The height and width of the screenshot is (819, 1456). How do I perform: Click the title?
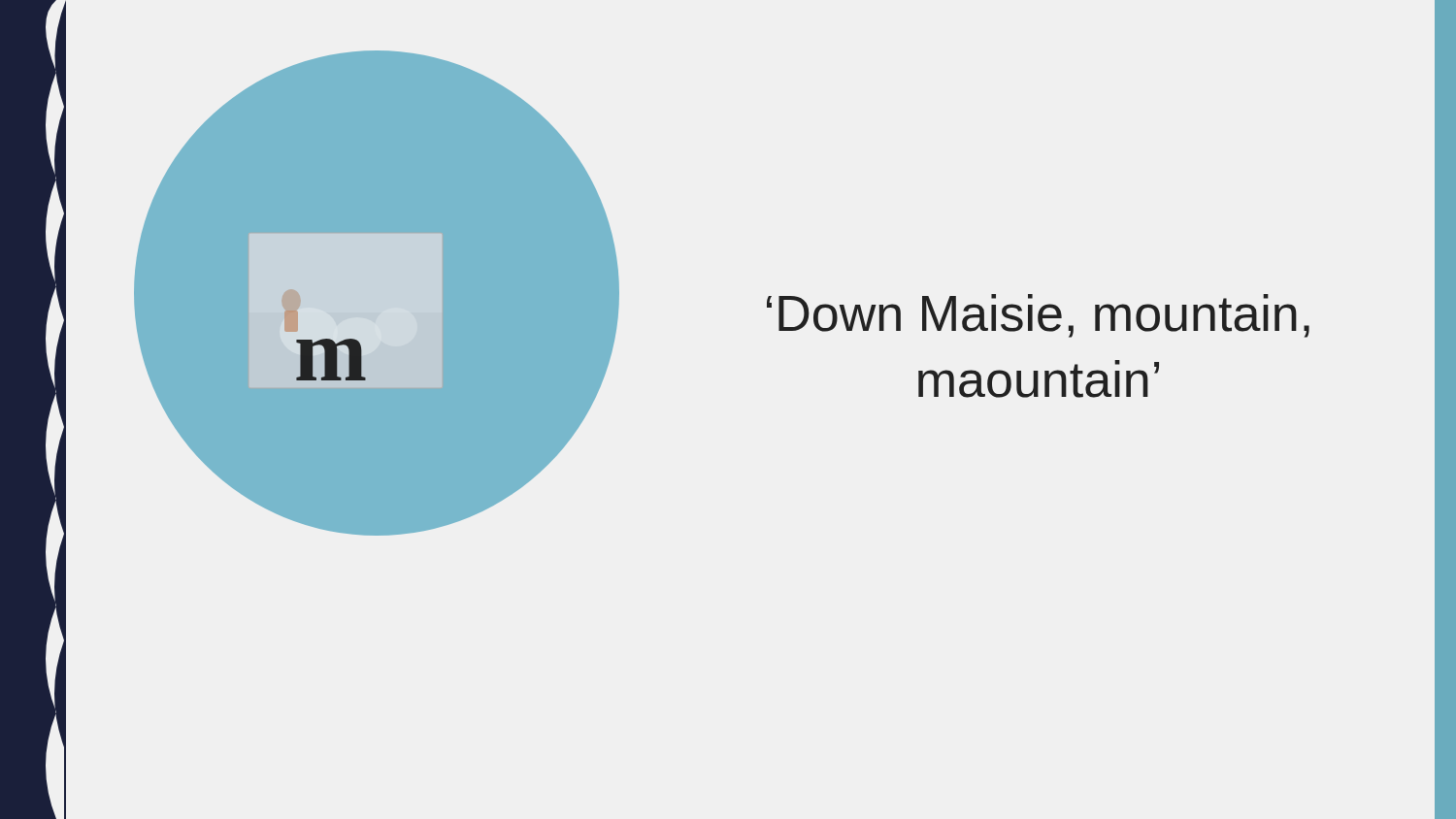(x=1039, y=346)
